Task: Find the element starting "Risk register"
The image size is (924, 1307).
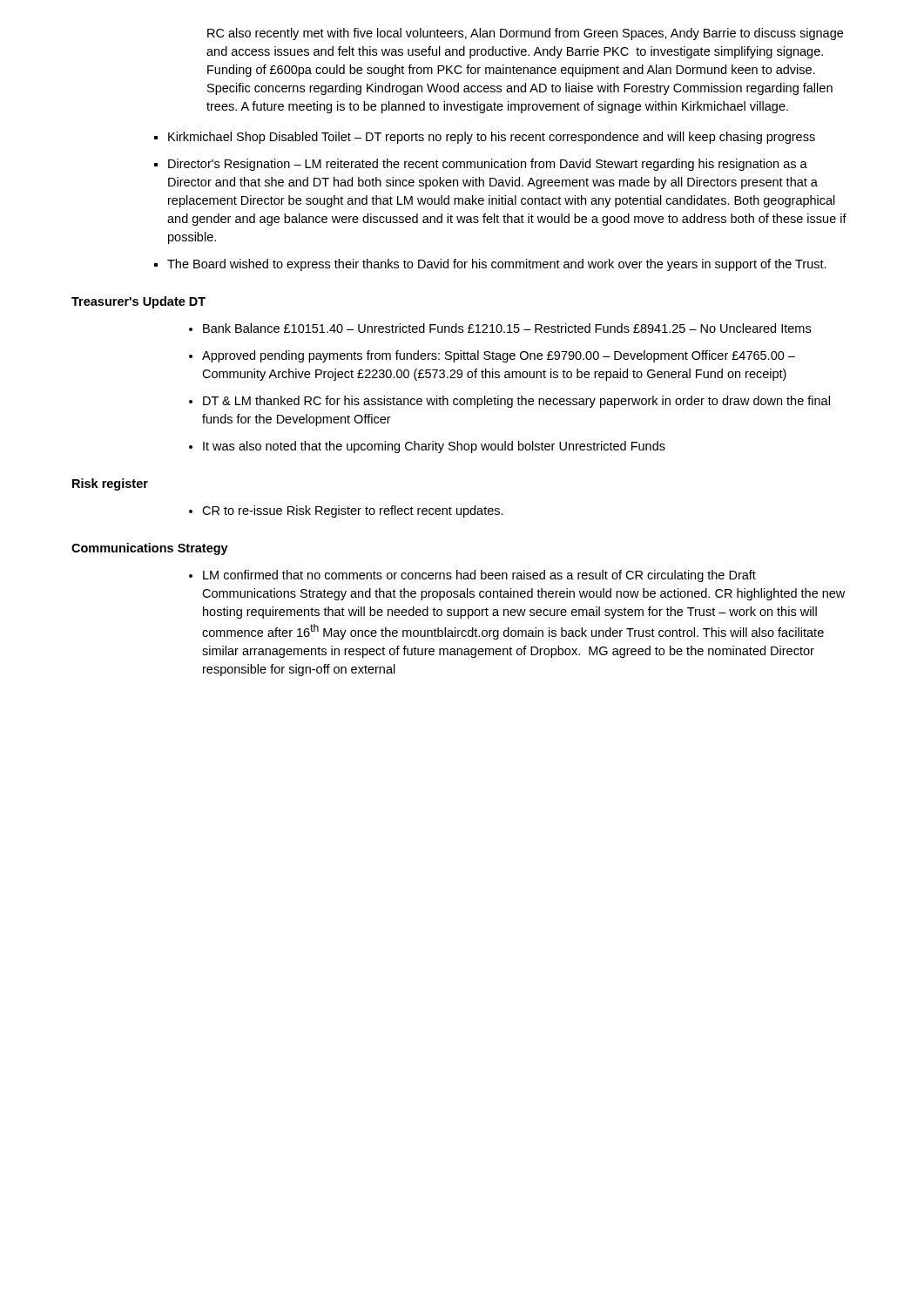Action: (110, 484)
